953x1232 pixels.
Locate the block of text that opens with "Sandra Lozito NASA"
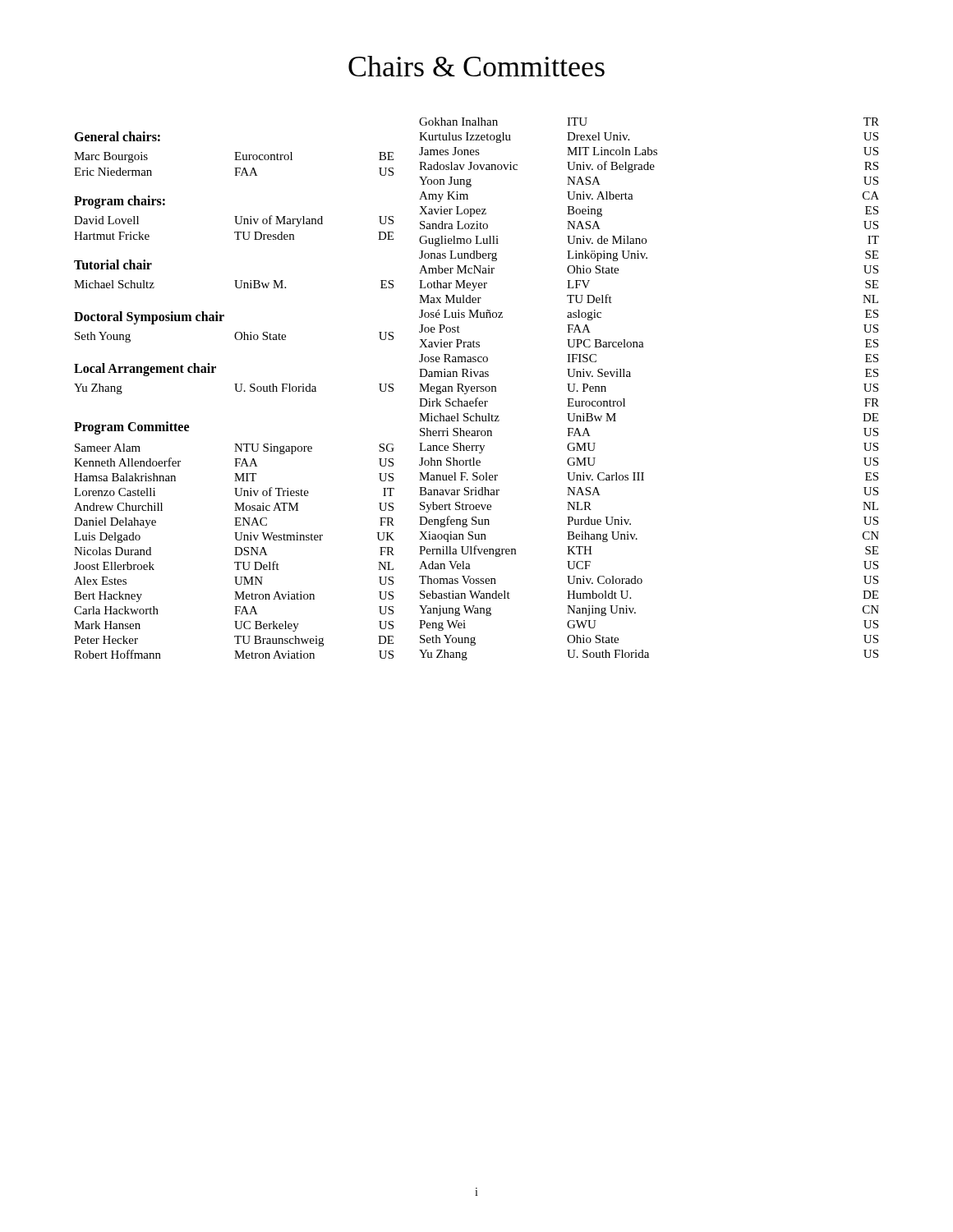459,225
